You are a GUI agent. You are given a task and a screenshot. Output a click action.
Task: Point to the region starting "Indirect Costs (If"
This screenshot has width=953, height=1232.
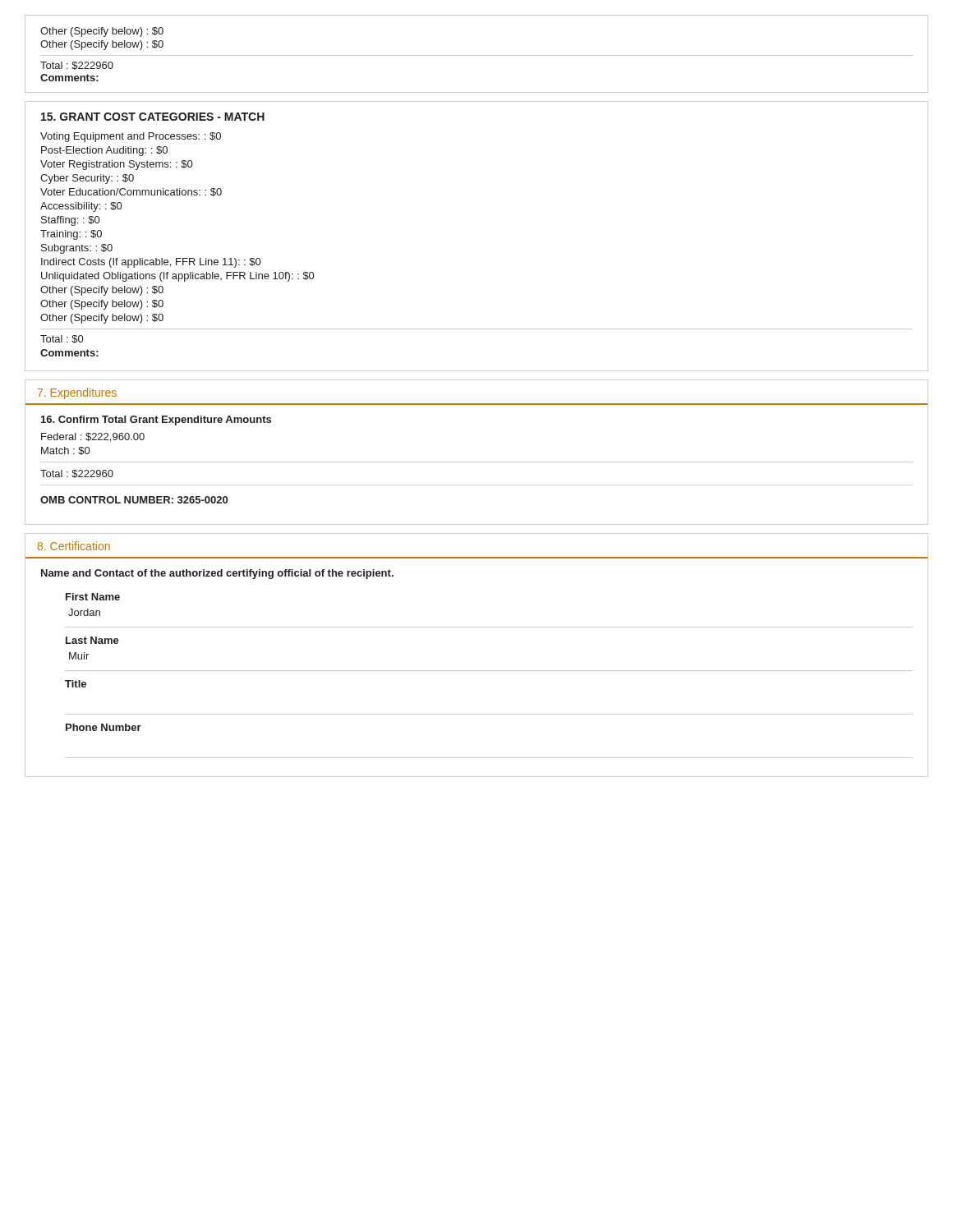(x=151, y=262)
